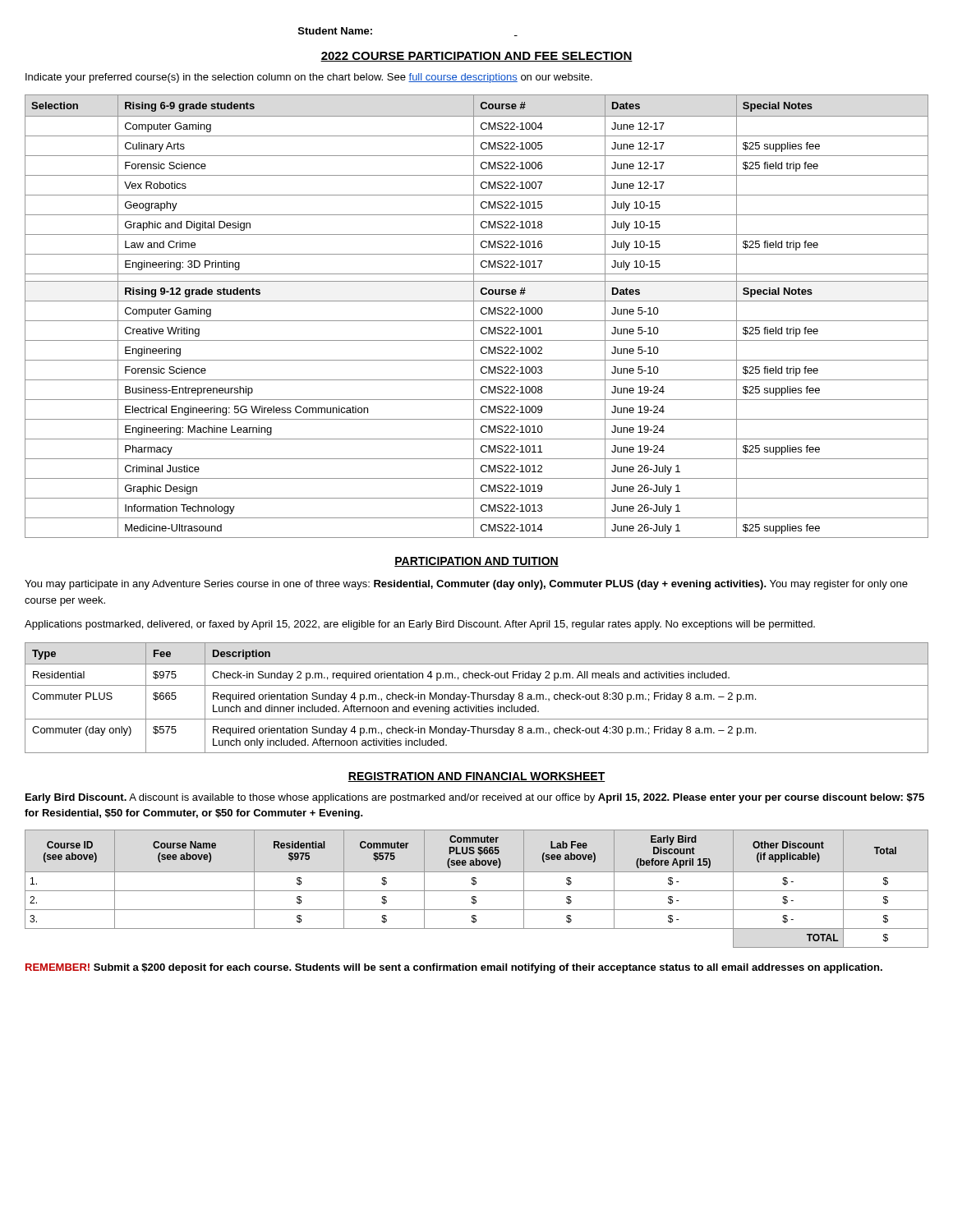
Task: Find the table that mentions "Required orientation Sunday 4 p.m.,"
Action: tap(476, 697)
